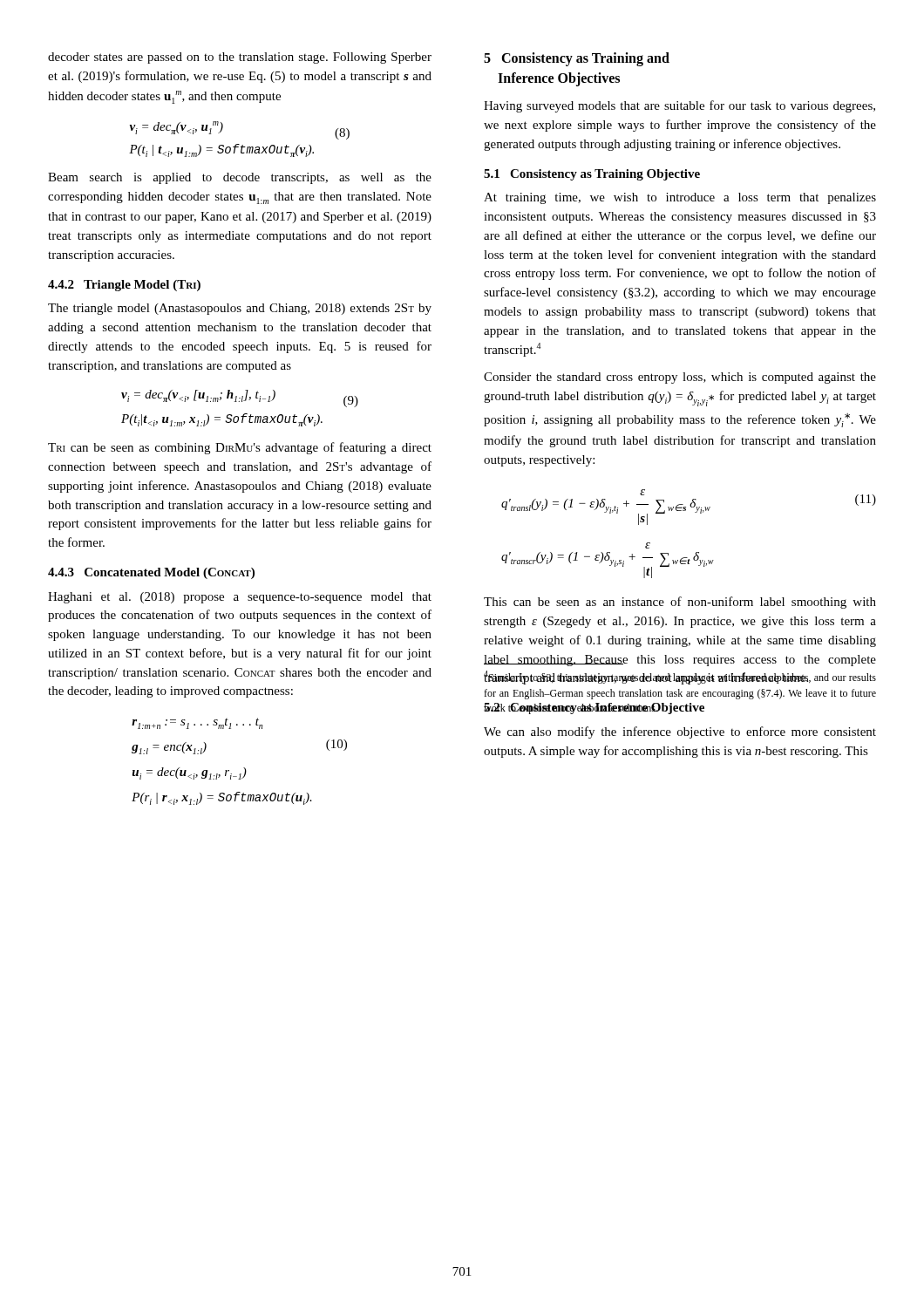Click on the text block that reads "At training time, we wish to introduce a"
Image resolution: width=924 pixels, height=1308 pixels.
[680, 274]
